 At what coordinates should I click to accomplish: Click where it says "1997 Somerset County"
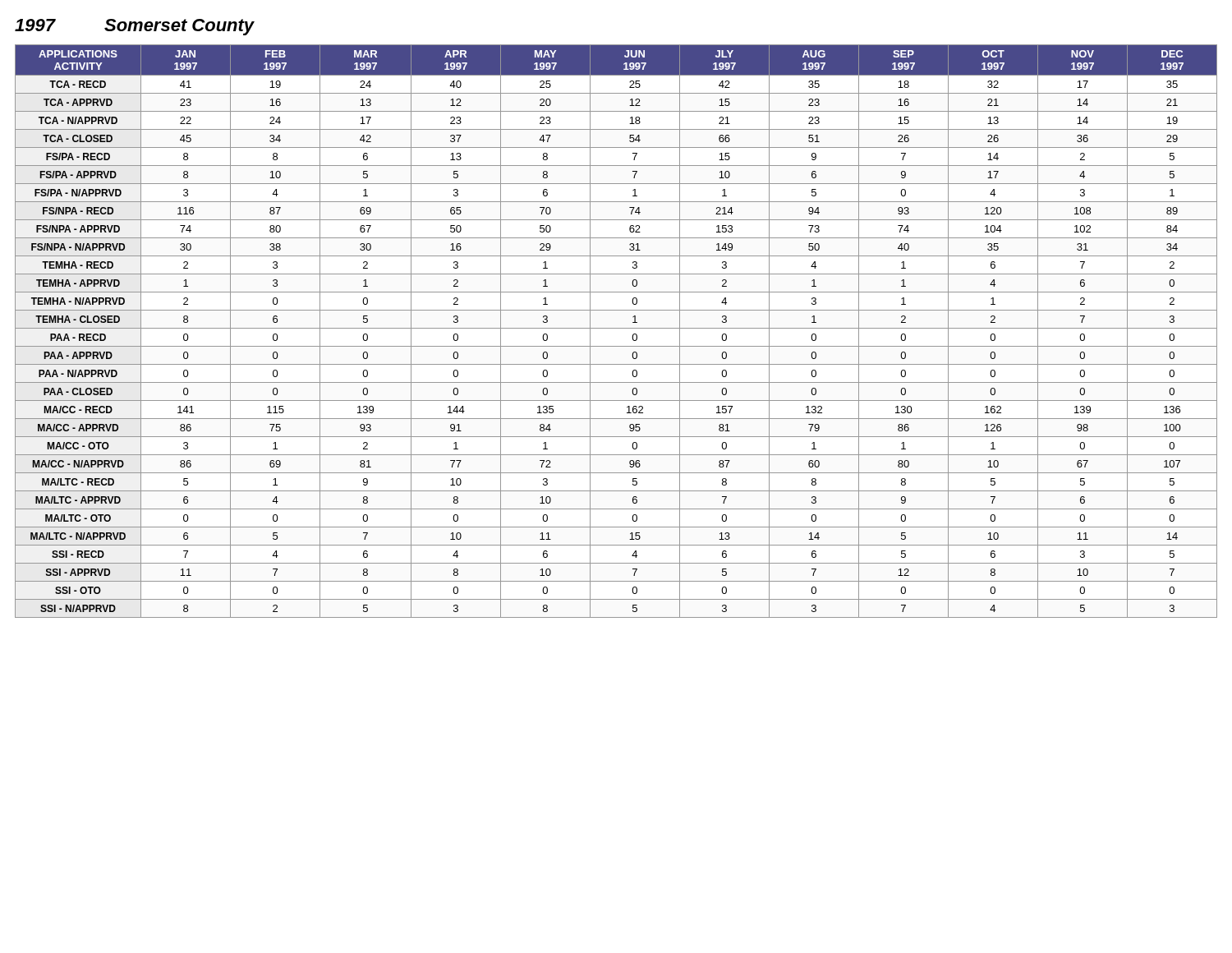pos(134,25)
